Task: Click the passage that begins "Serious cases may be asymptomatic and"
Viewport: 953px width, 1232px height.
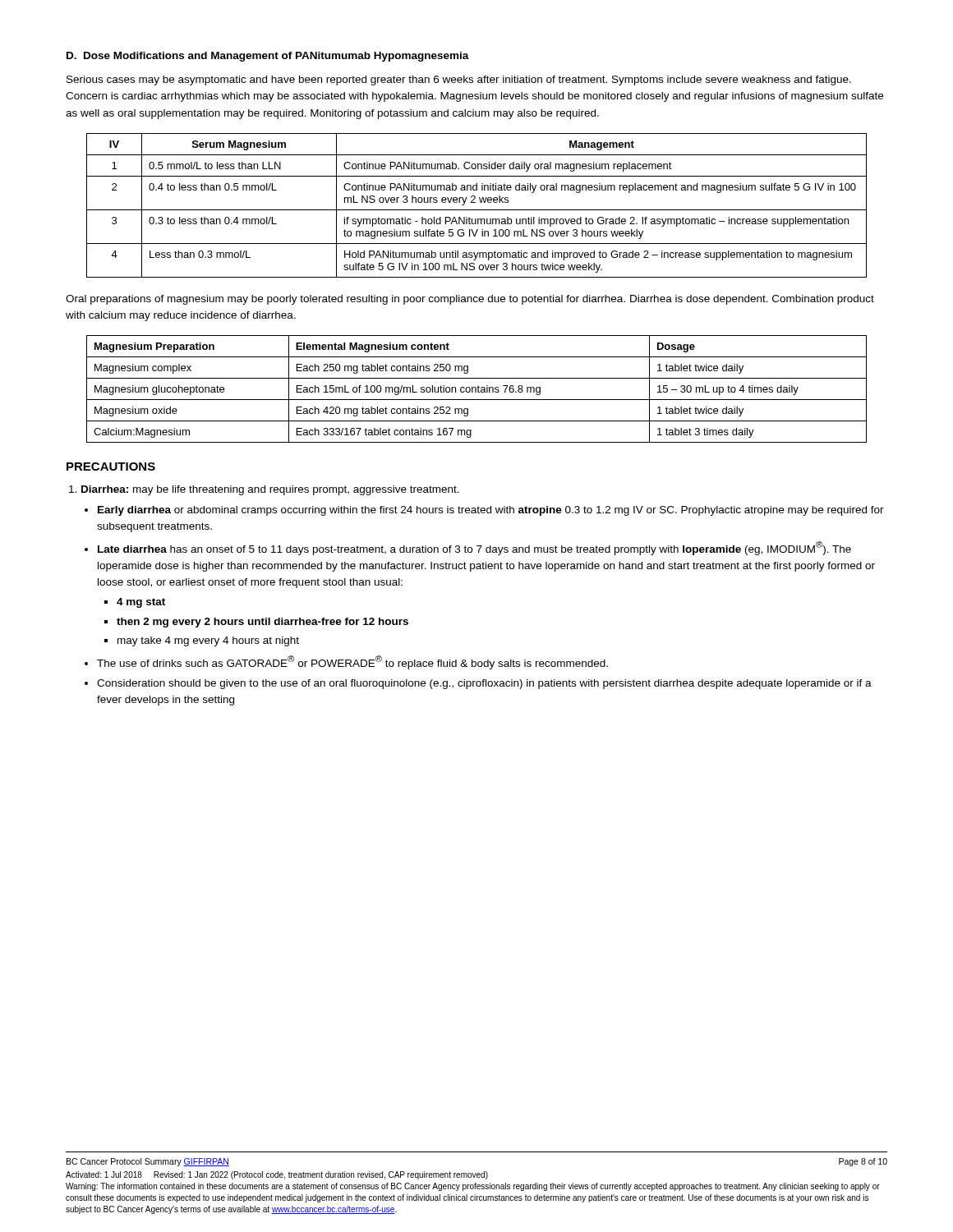Action: tap(475, 96)
